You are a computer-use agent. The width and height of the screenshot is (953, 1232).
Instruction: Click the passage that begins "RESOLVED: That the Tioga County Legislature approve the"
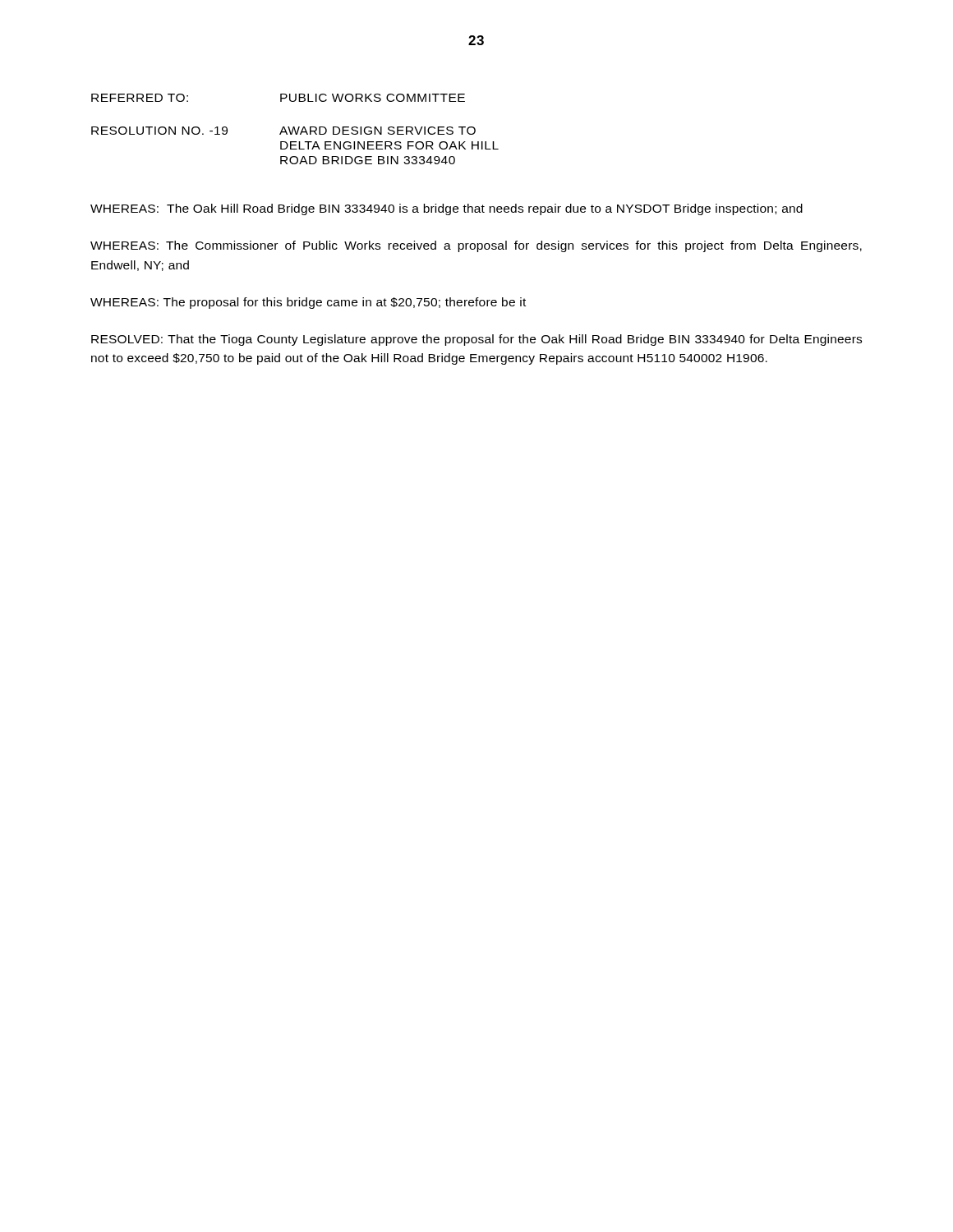click(476, 348)
